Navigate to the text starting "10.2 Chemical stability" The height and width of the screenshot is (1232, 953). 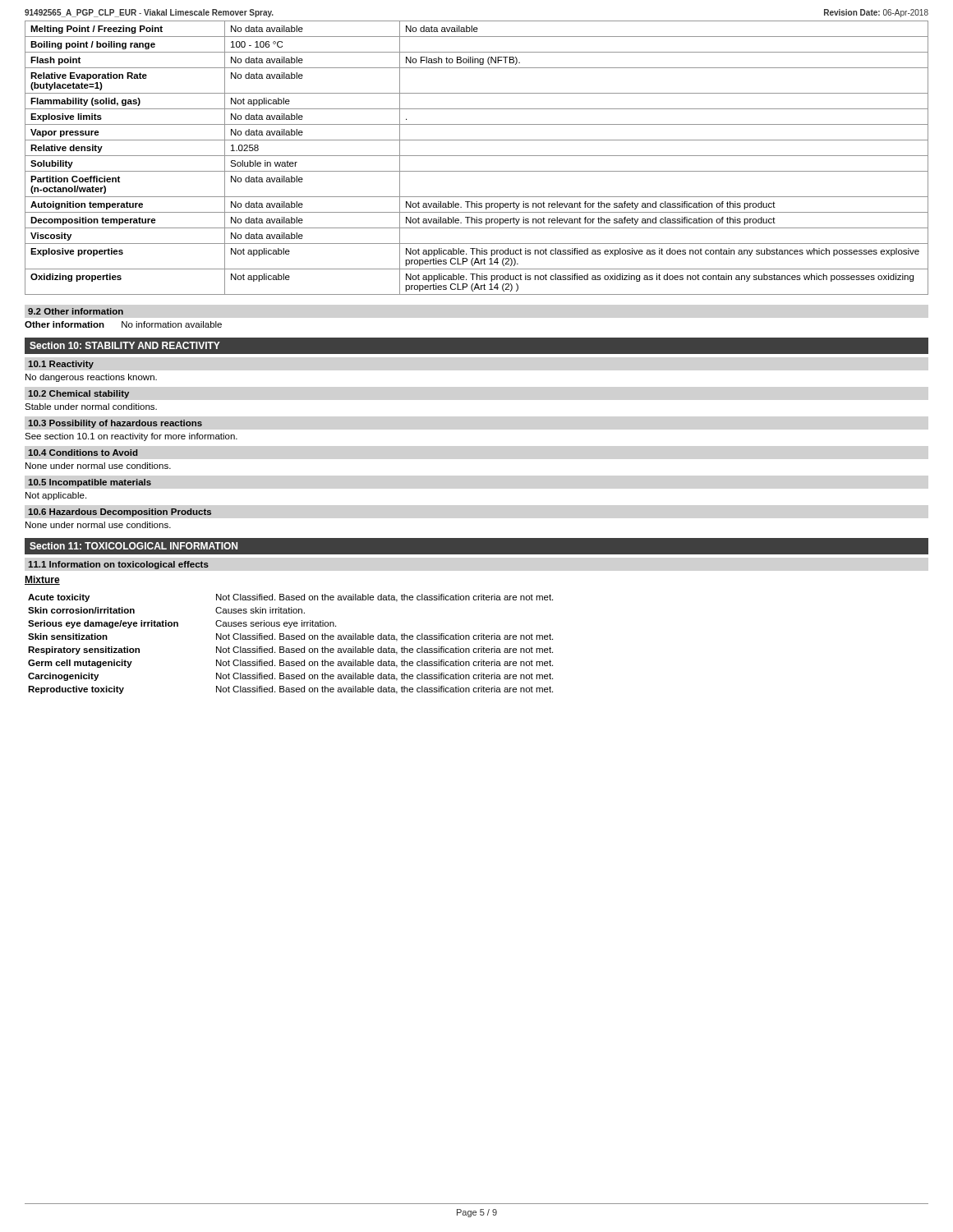pos(79,393)
